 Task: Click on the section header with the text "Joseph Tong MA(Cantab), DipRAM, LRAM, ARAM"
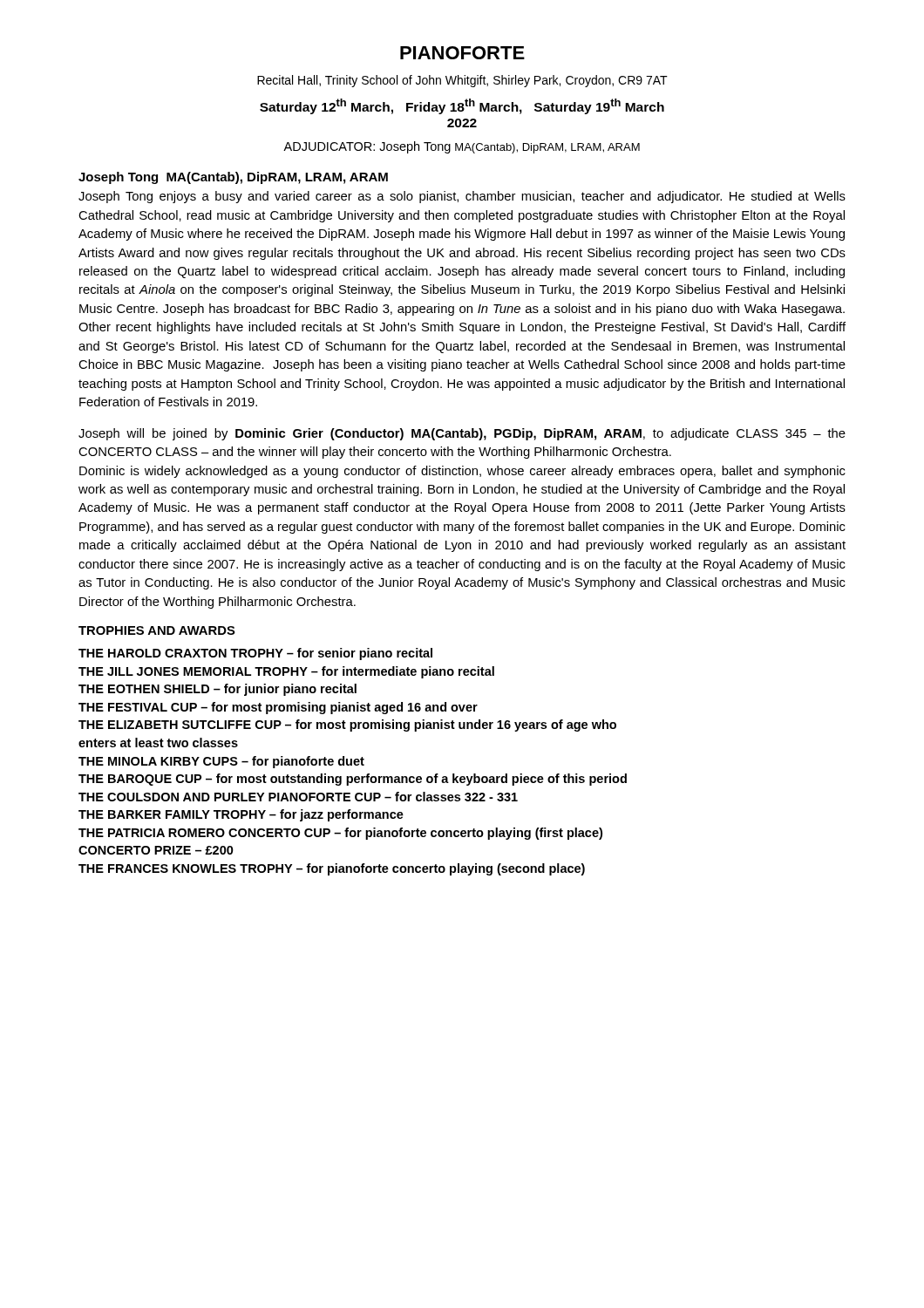tap(234, 177)
